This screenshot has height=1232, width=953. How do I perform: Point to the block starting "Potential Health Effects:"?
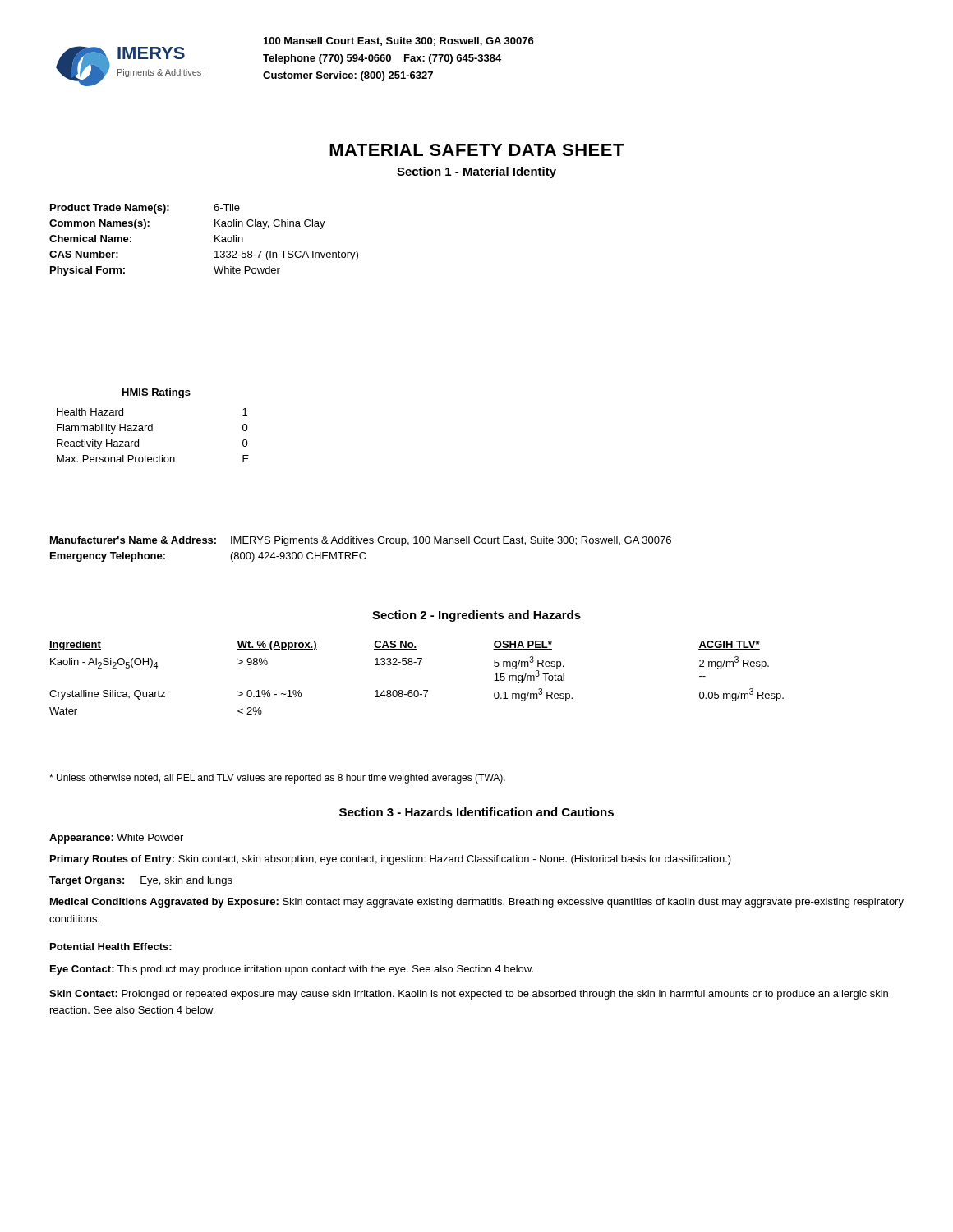pyautogui.click(x=111, y=947)
